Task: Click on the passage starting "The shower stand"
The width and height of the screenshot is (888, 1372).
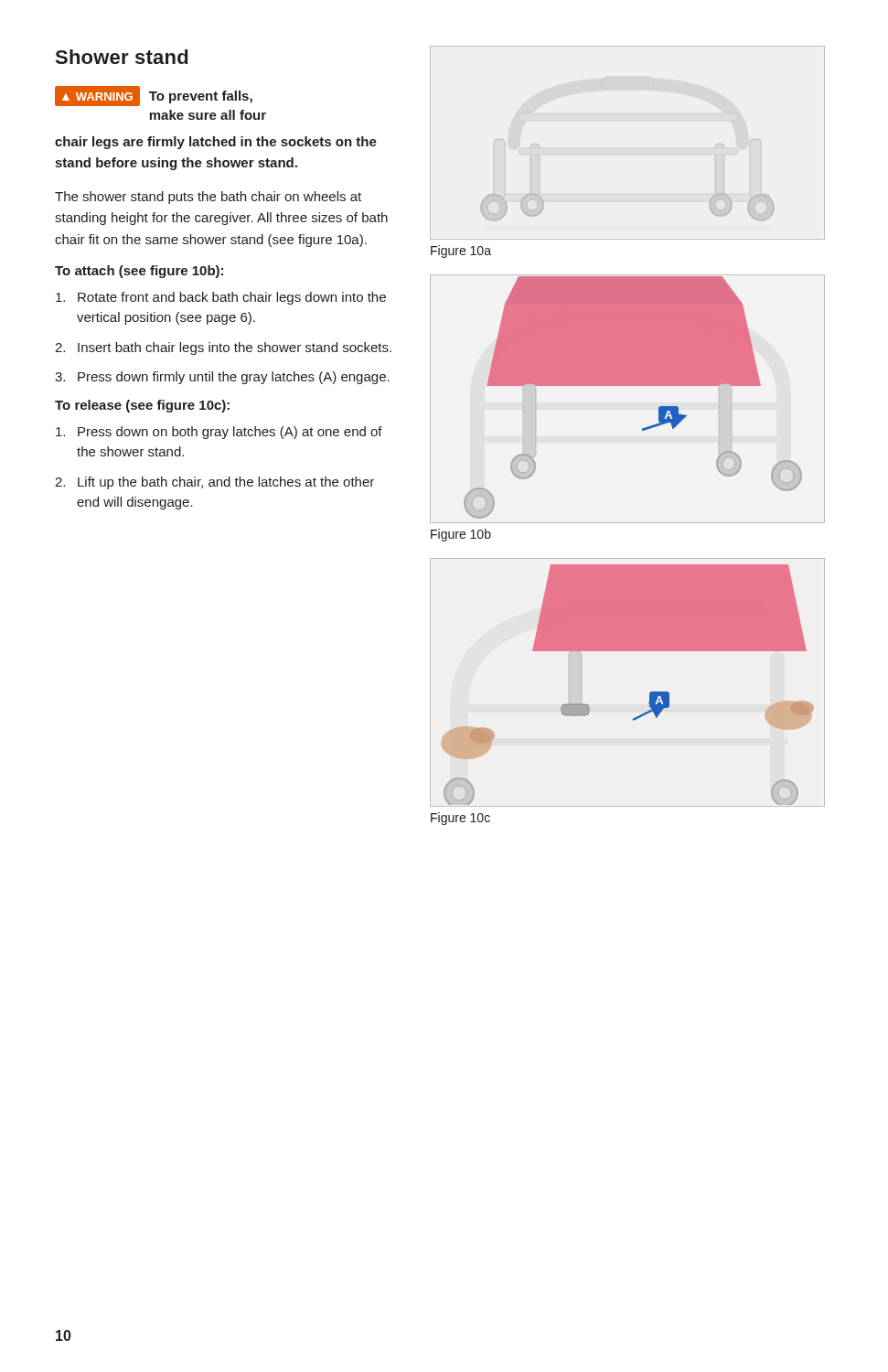Action: pyautogui.click(x=222, y=217)
